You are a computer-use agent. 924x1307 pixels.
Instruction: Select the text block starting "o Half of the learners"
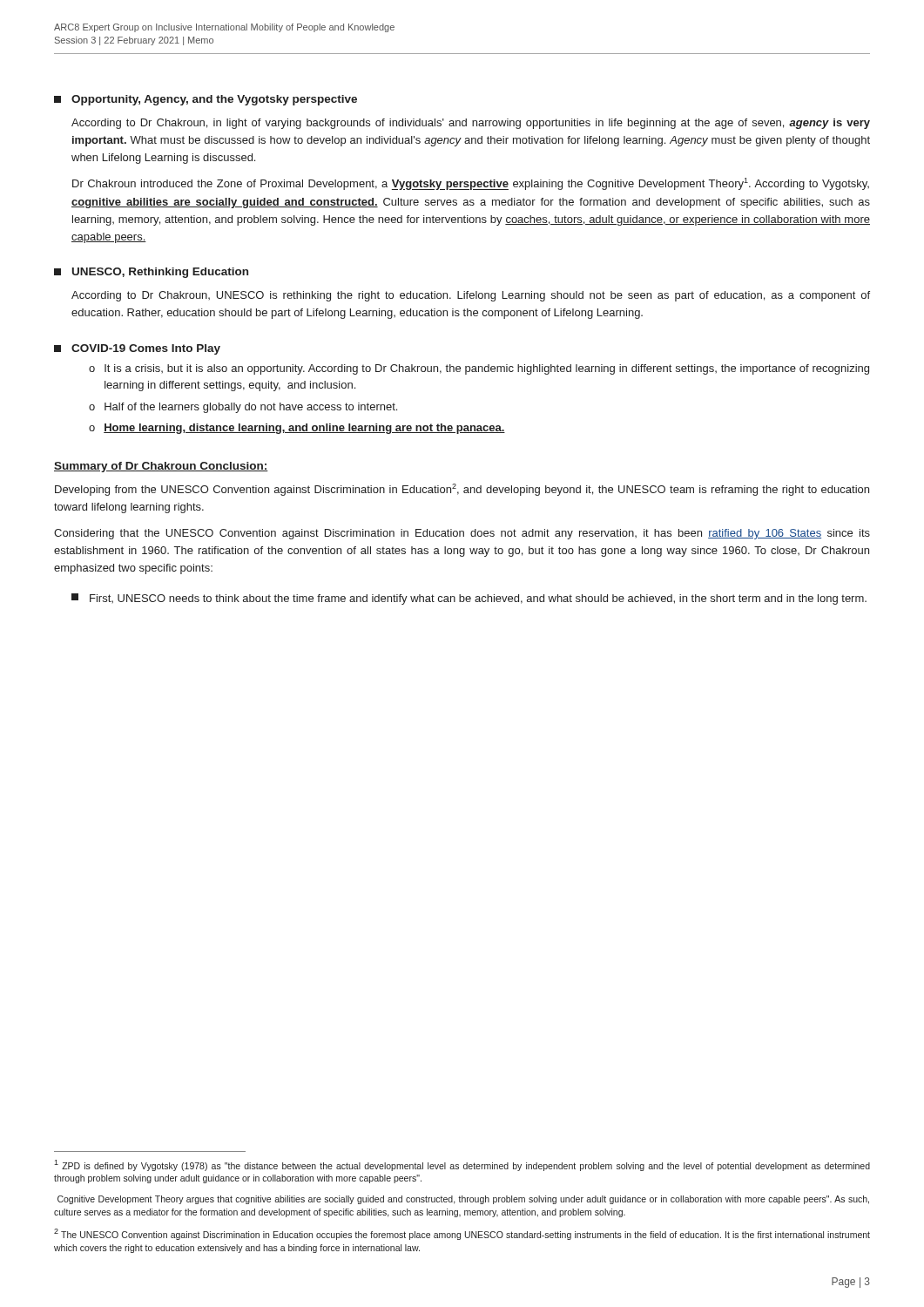[x=244, y=406]
